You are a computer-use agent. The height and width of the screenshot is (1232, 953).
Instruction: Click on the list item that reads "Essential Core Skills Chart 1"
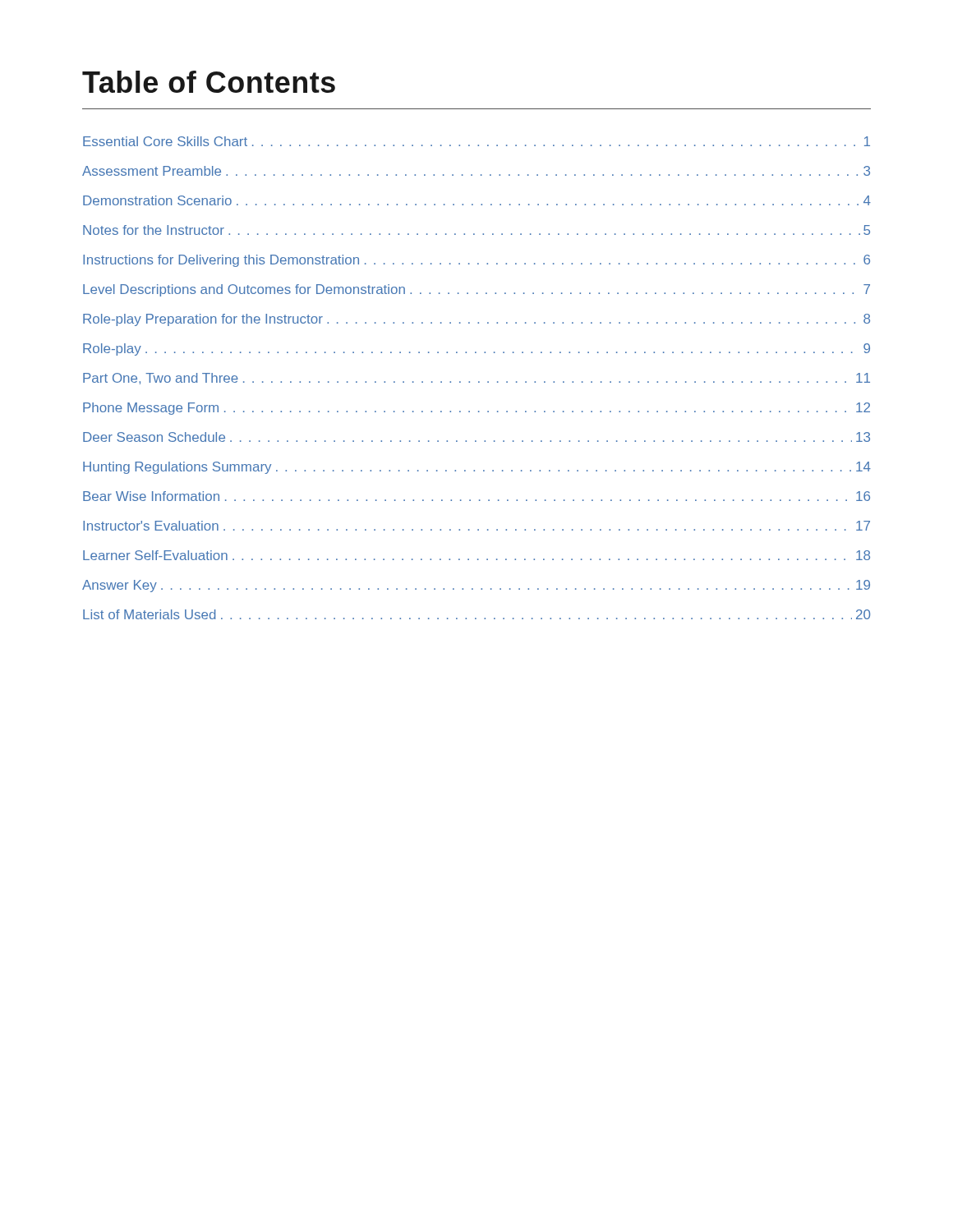click(x=476, y=142)
